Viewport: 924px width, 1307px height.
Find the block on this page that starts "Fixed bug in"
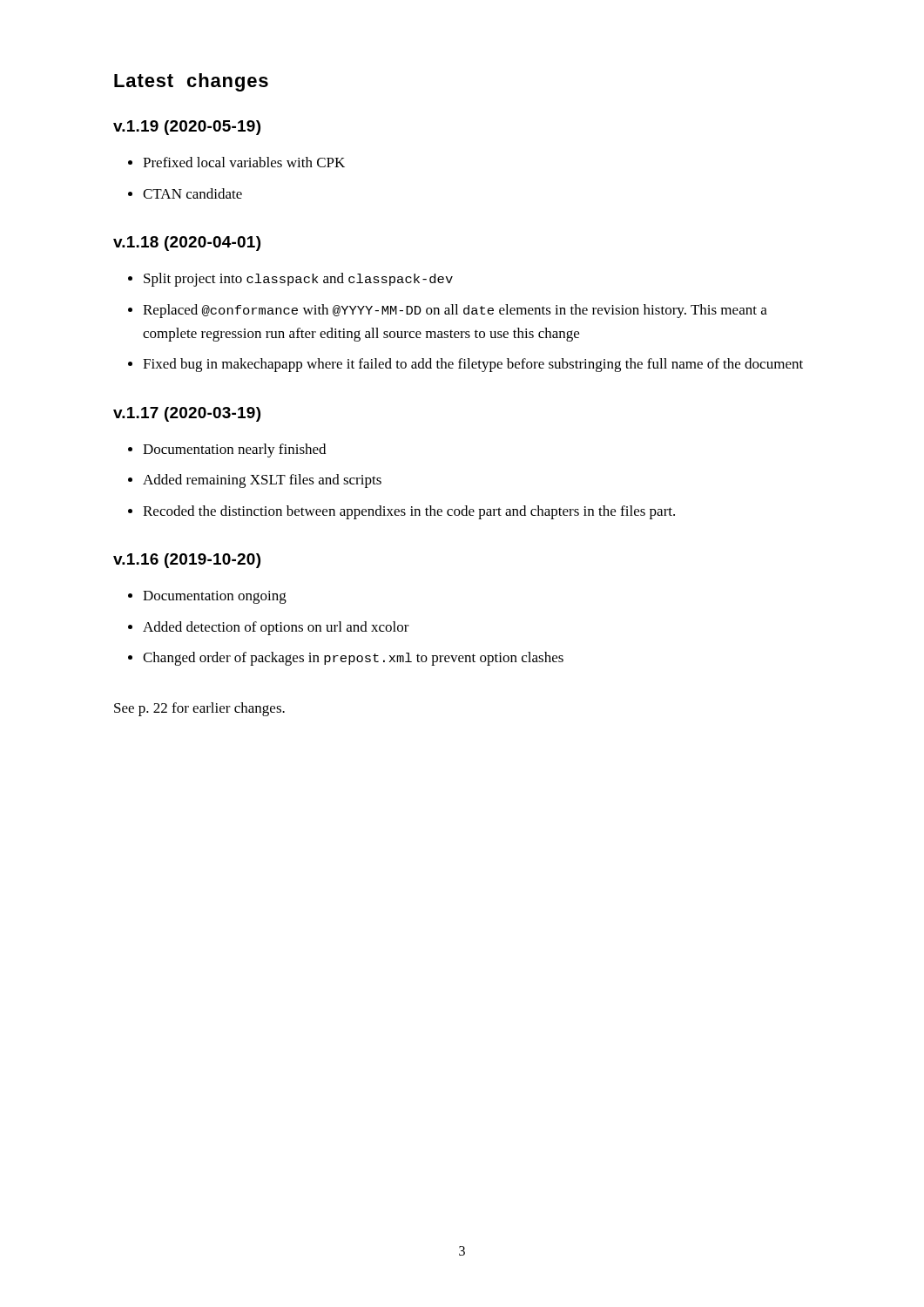pos(473,364)
